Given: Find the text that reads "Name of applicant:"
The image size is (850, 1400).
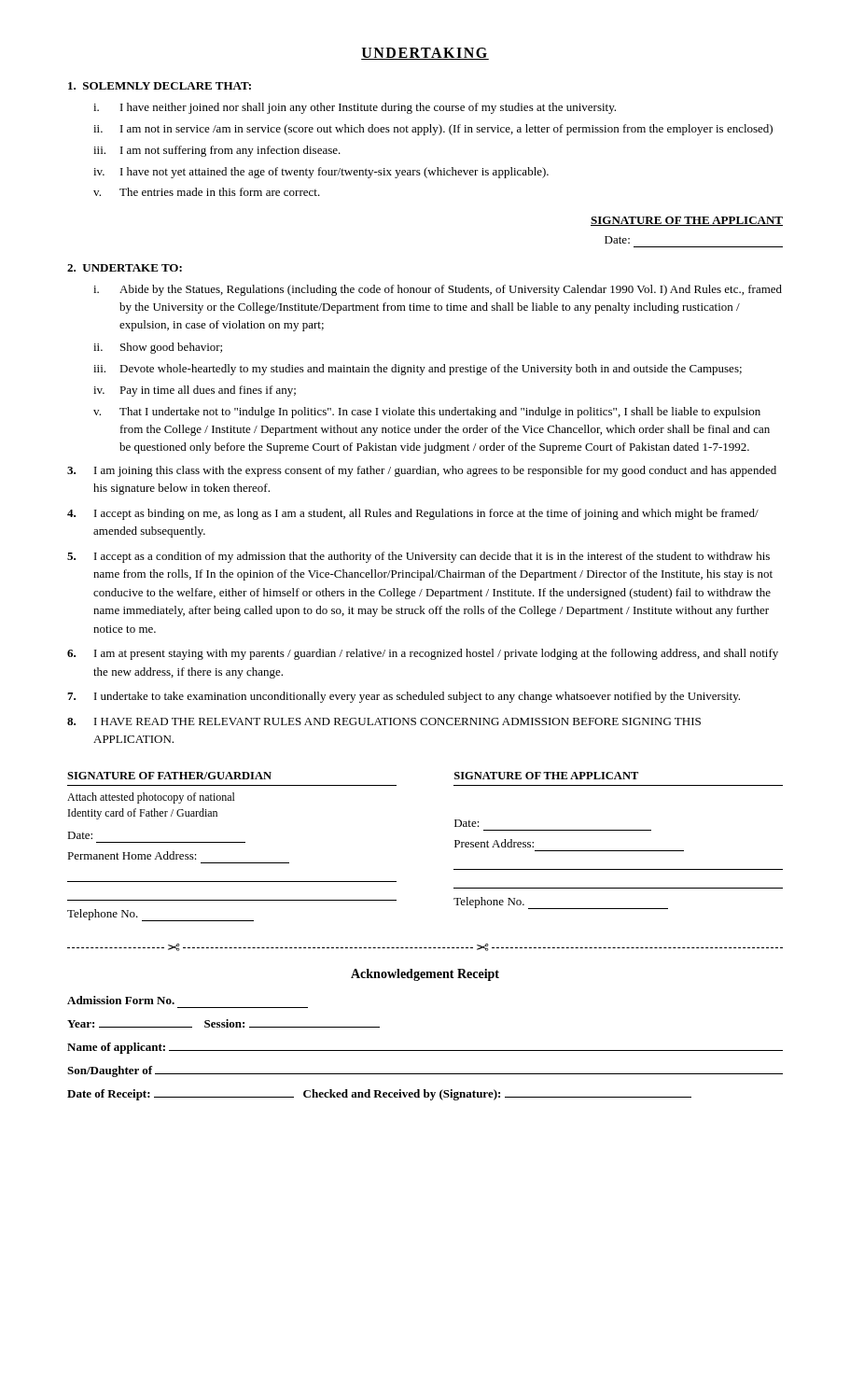Looking at the screenshot, I should point(425,1046).
